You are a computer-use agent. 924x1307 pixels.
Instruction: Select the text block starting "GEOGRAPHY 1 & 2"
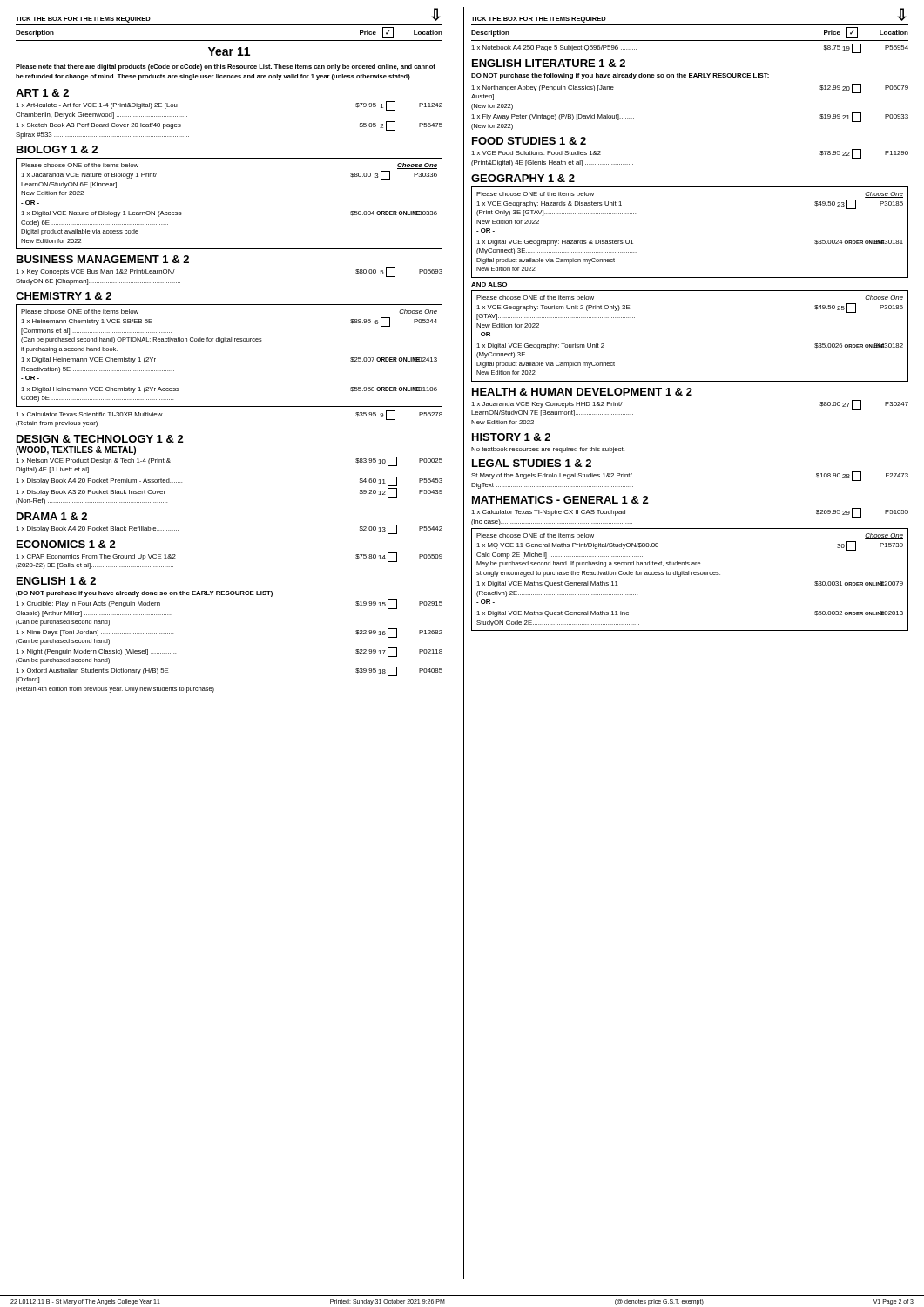pos(523,178)
